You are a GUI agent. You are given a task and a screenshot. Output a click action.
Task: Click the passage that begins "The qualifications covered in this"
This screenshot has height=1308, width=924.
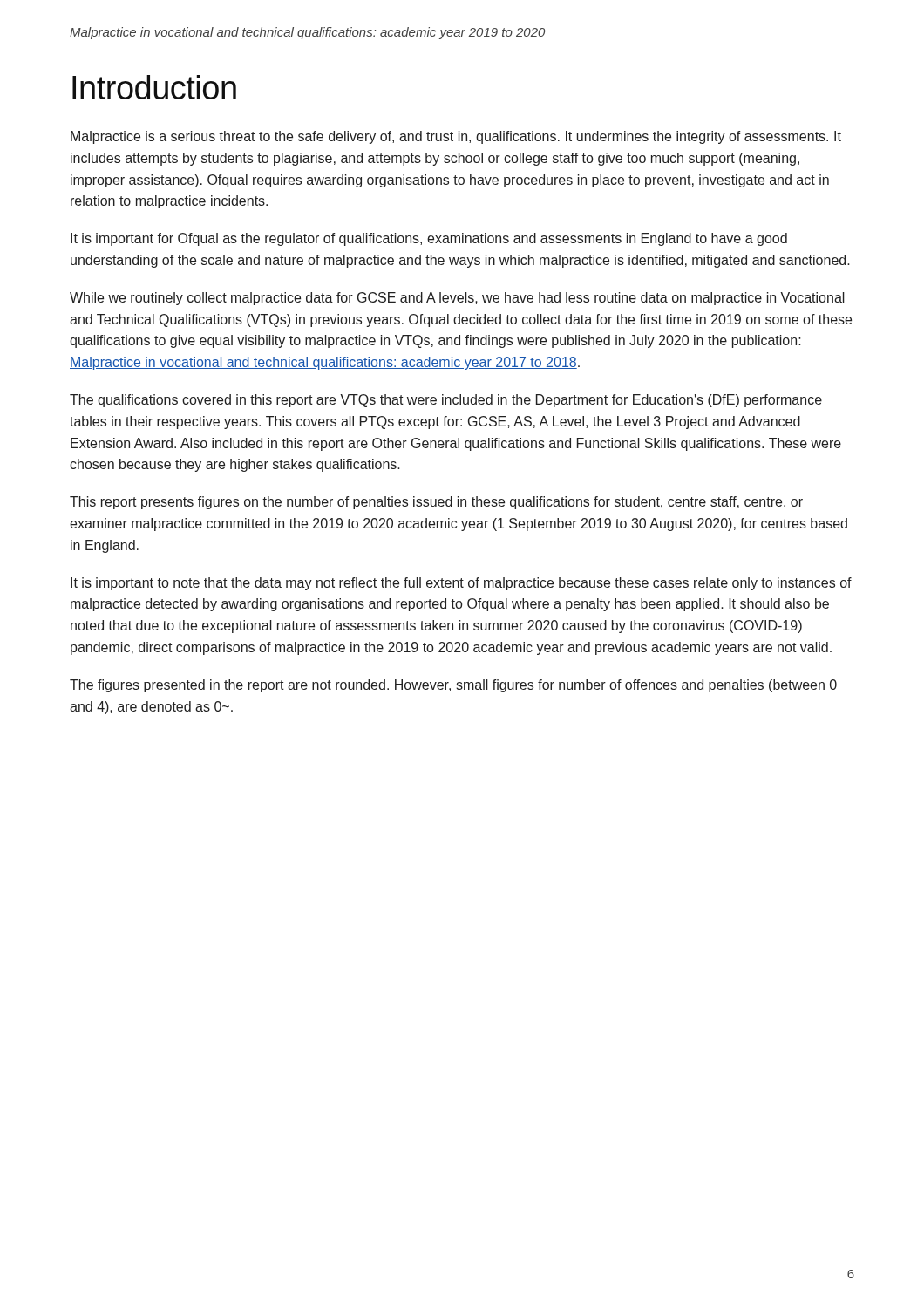[462, 433]
